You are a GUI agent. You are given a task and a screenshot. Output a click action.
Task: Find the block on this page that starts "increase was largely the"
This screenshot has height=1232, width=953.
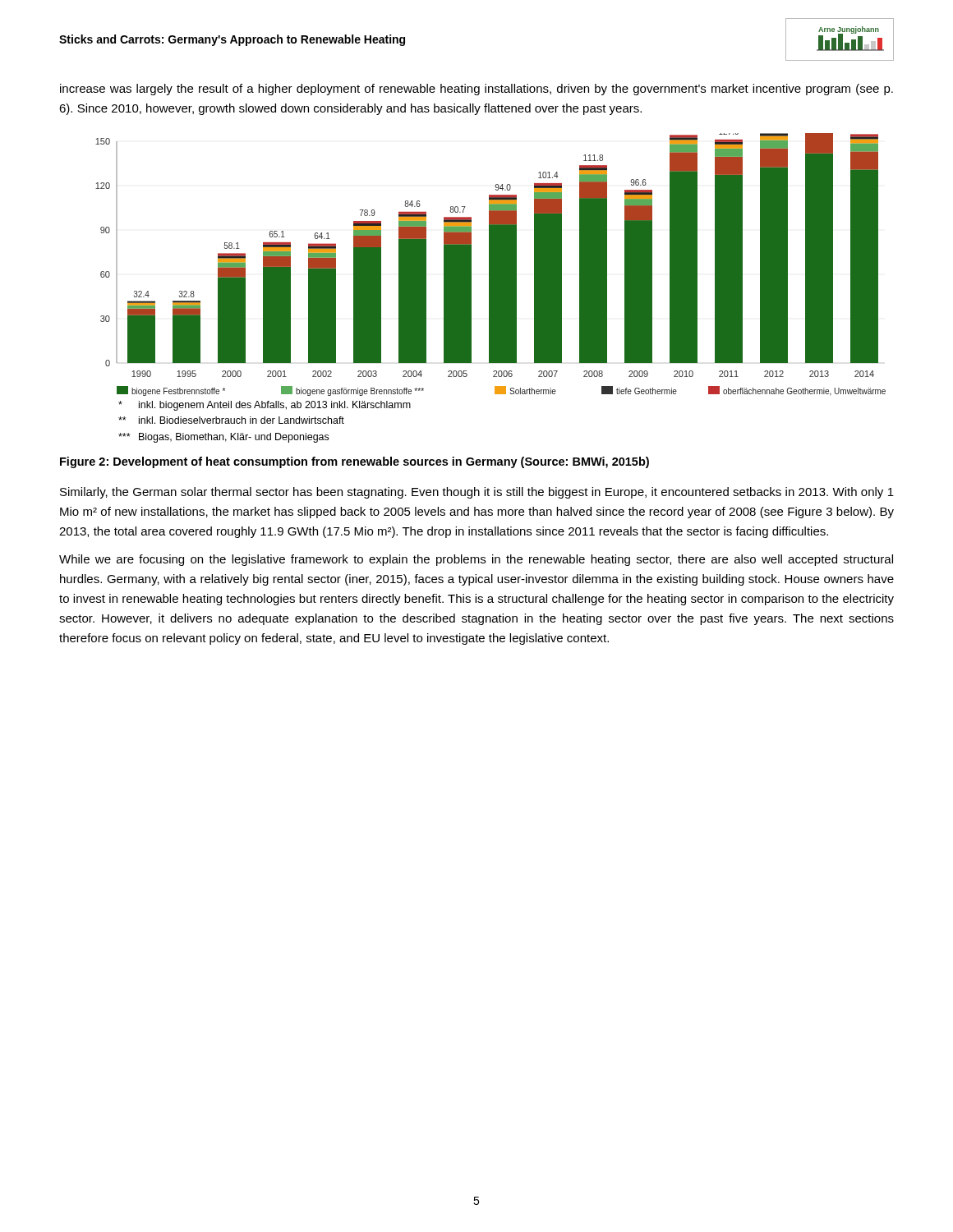tap(476, 98)
